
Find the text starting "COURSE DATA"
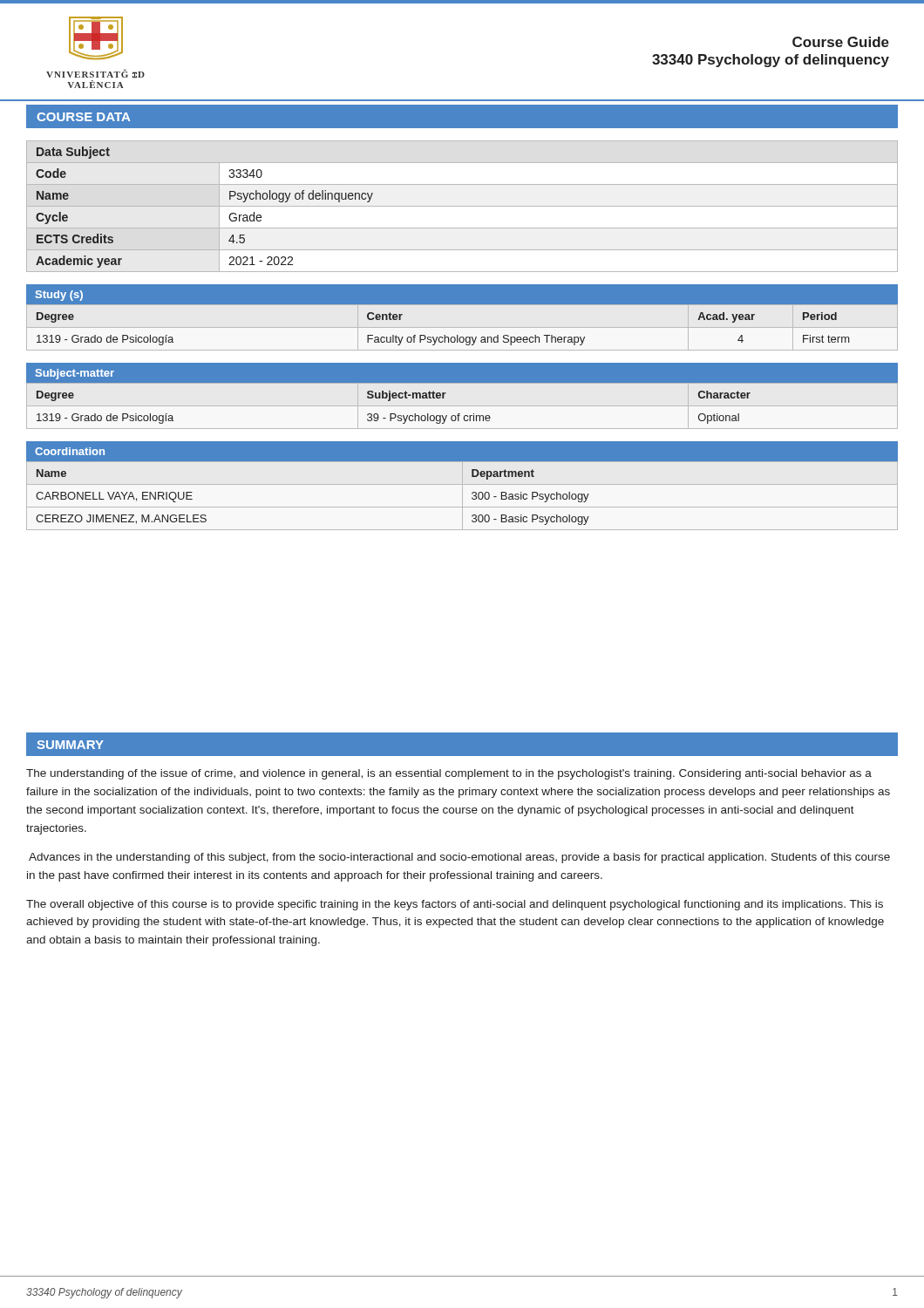coord(84,116)
